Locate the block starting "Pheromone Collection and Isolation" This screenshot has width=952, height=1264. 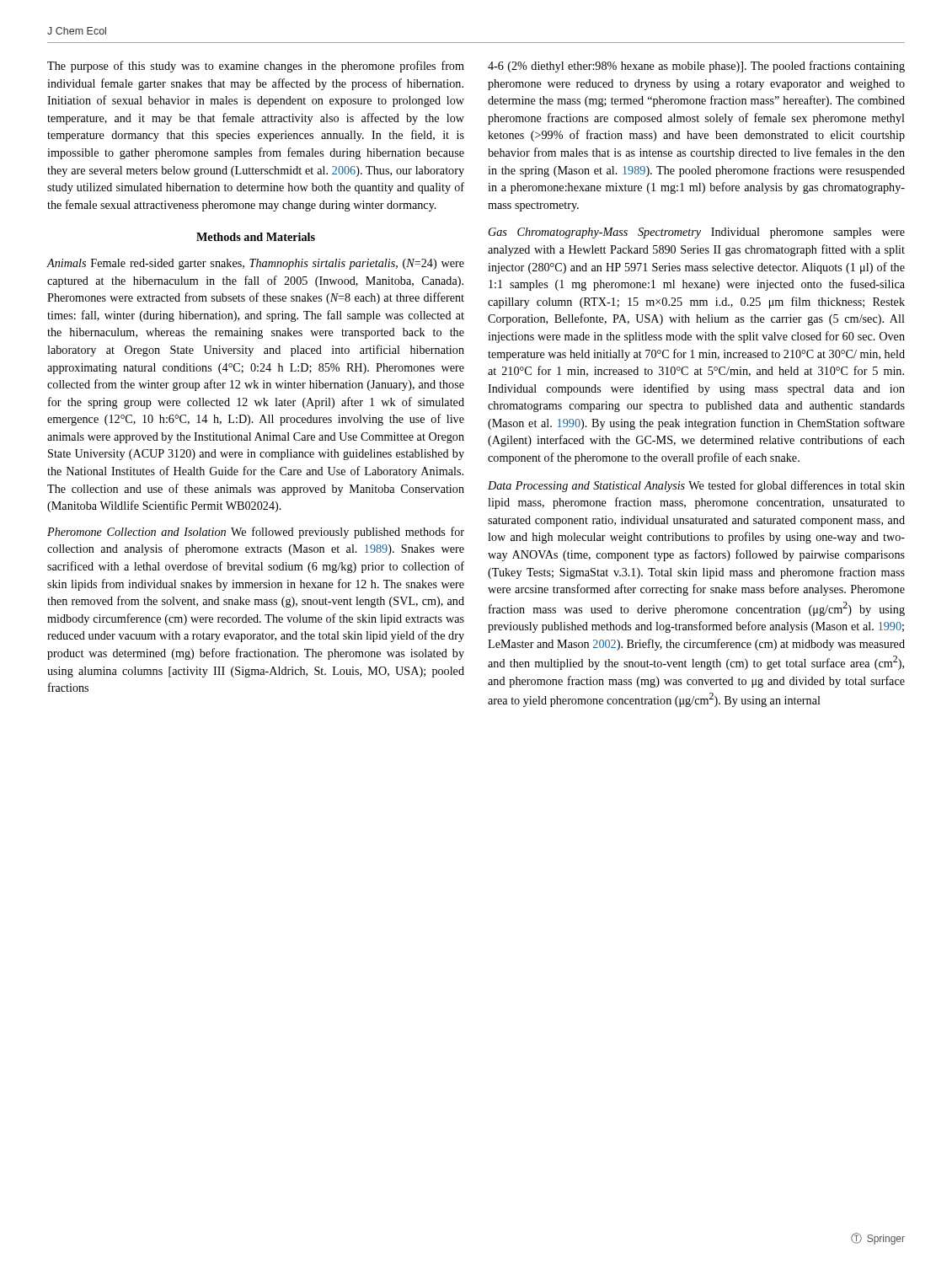256,610
